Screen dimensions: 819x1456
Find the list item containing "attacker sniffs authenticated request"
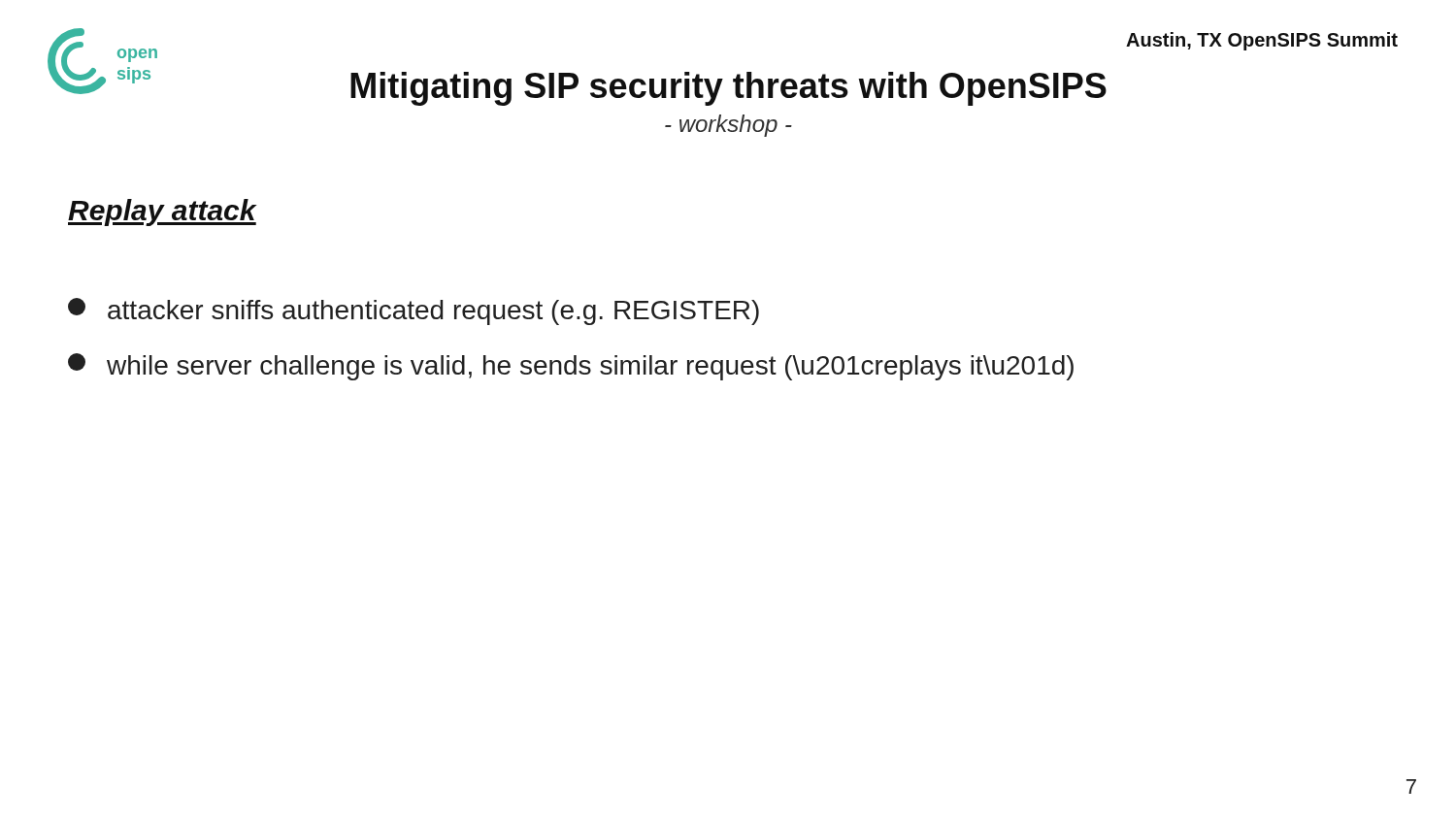pos(414,310)
